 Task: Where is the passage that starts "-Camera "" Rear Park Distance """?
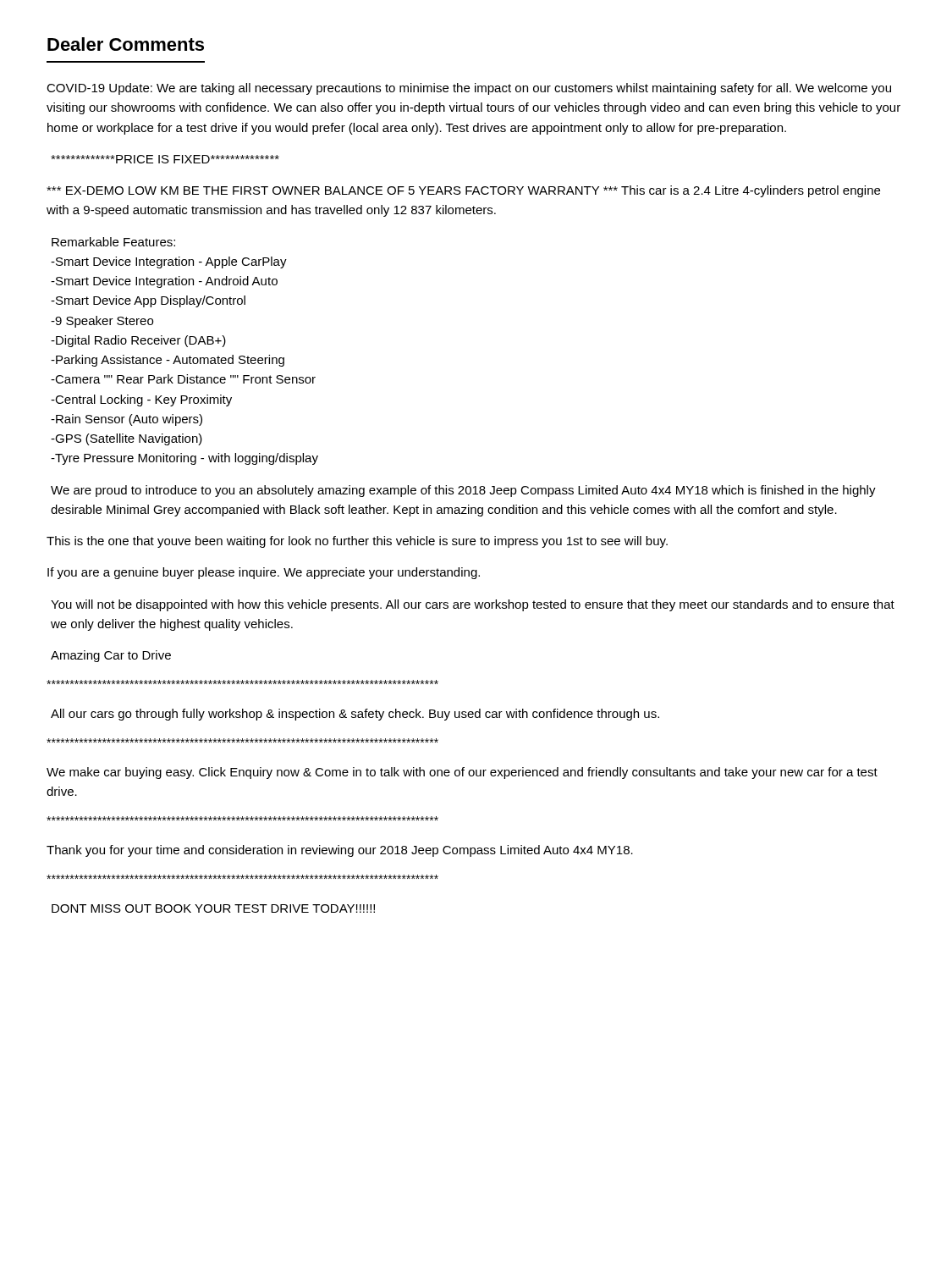pyautogui.click(x=183, y=379)
